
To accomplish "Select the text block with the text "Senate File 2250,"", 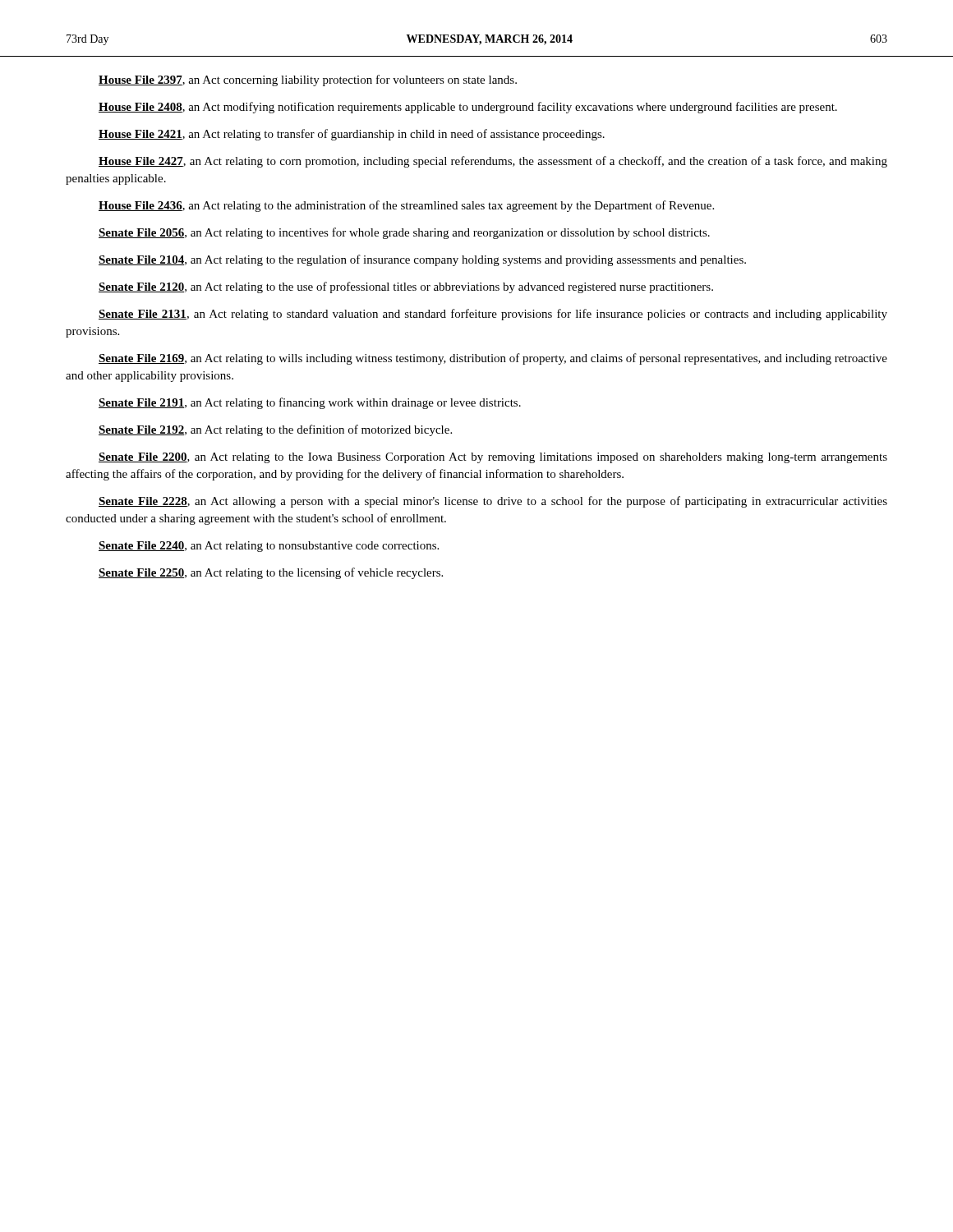I will [271, 572].
